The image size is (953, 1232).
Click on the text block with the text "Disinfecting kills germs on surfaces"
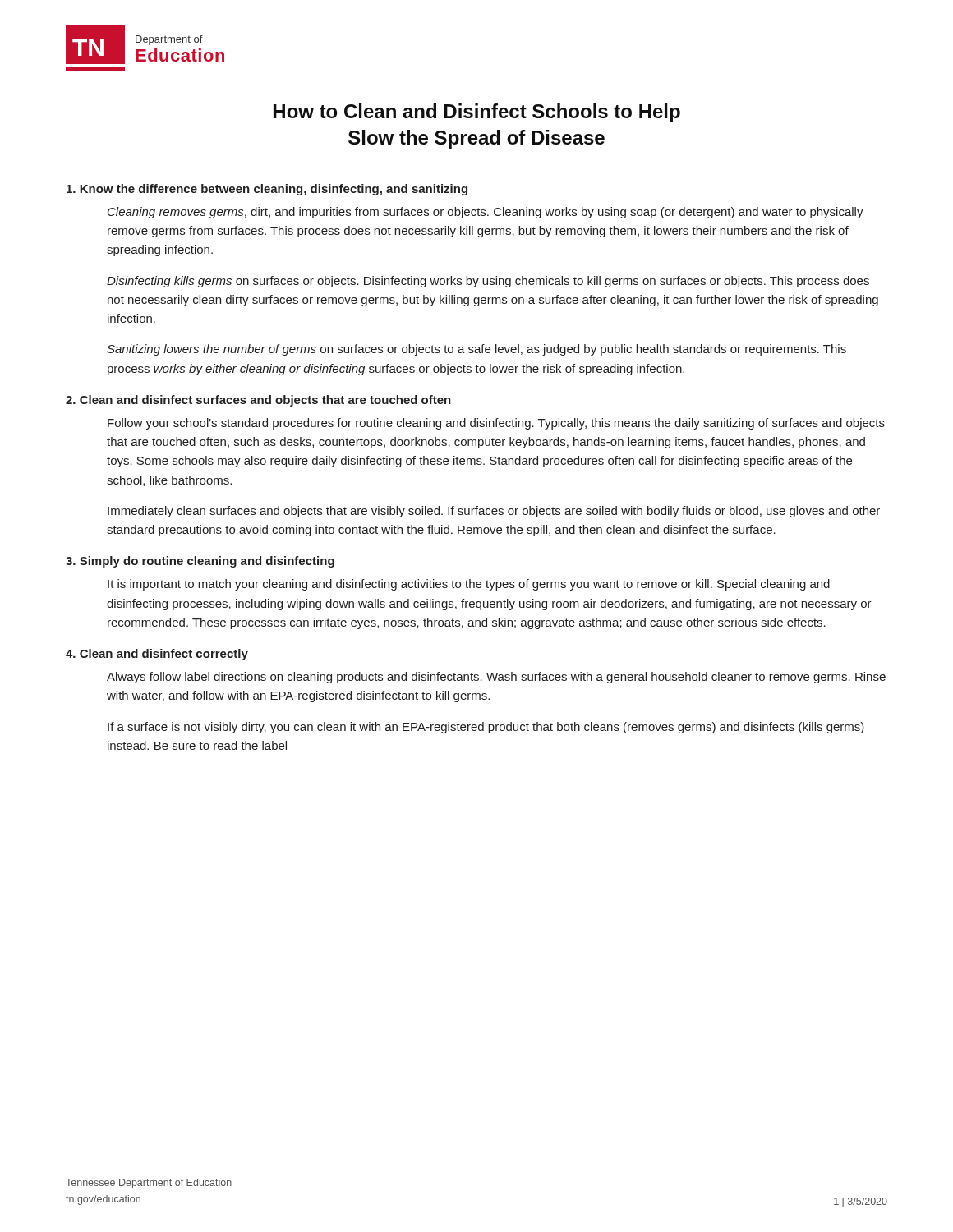click(x=493, y=299)
